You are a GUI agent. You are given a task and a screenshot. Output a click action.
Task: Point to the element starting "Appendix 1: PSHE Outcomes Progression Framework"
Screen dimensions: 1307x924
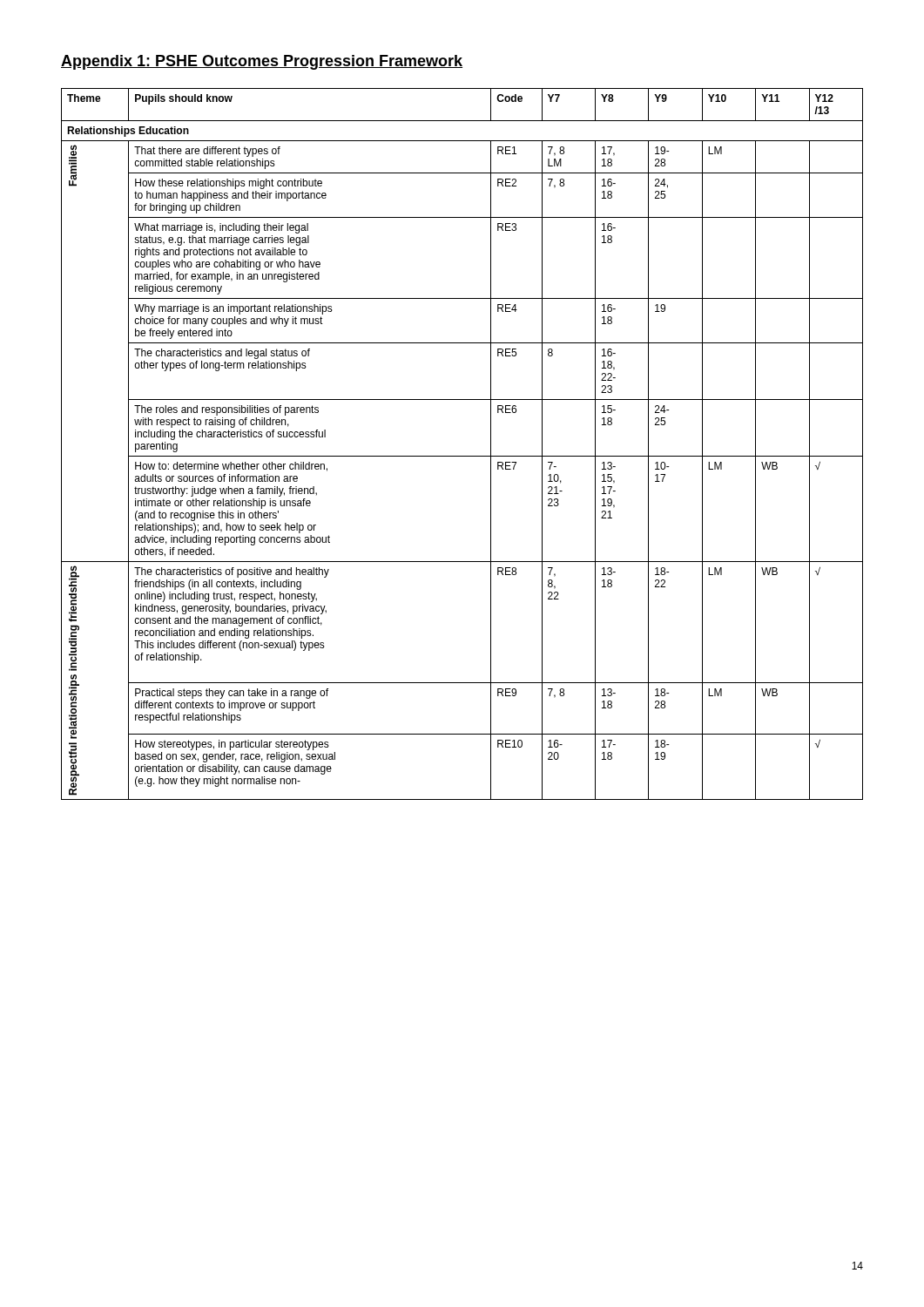pos(462,61)
